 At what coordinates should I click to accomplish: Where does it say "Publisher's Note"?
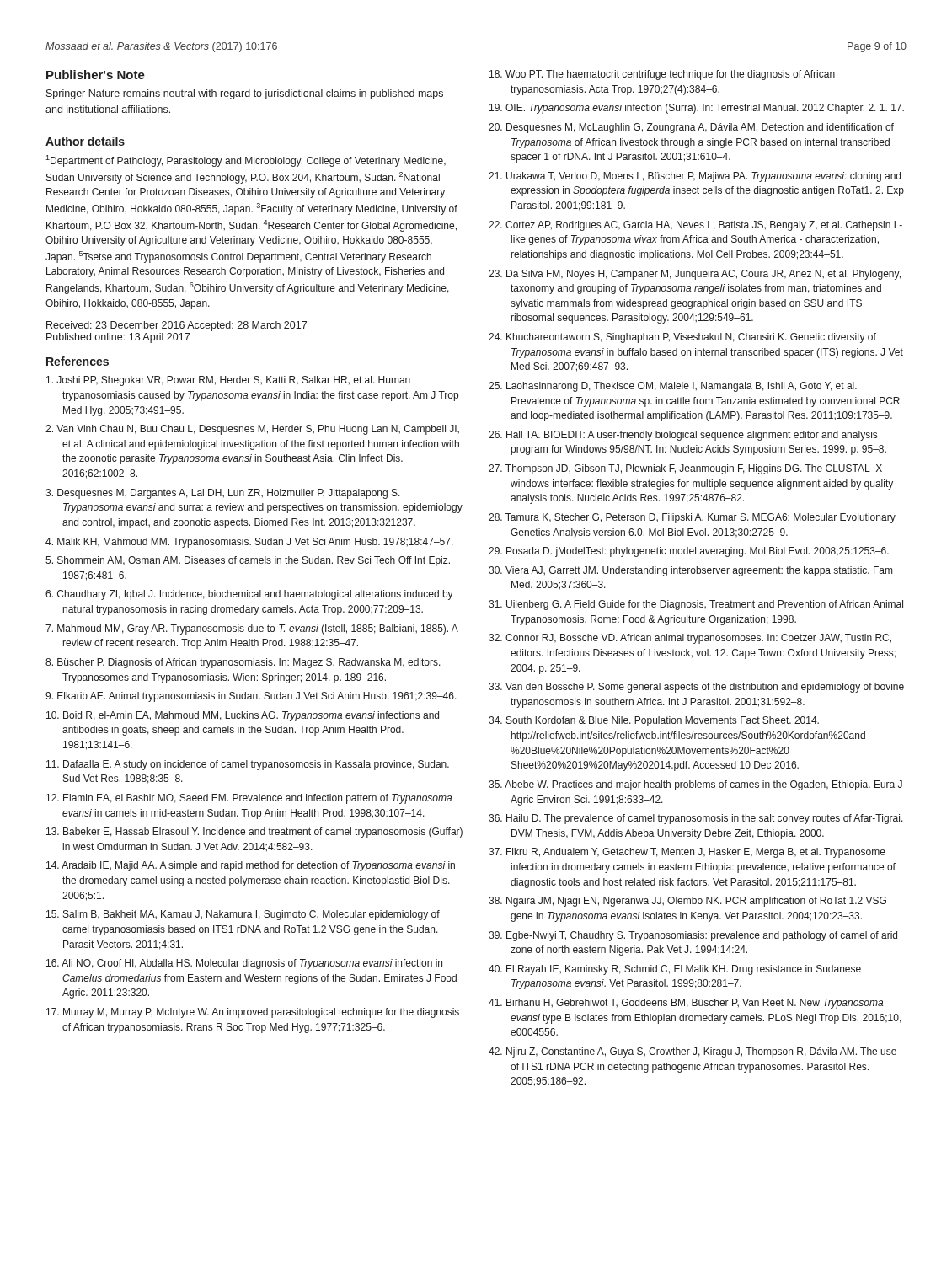[95, 75]
